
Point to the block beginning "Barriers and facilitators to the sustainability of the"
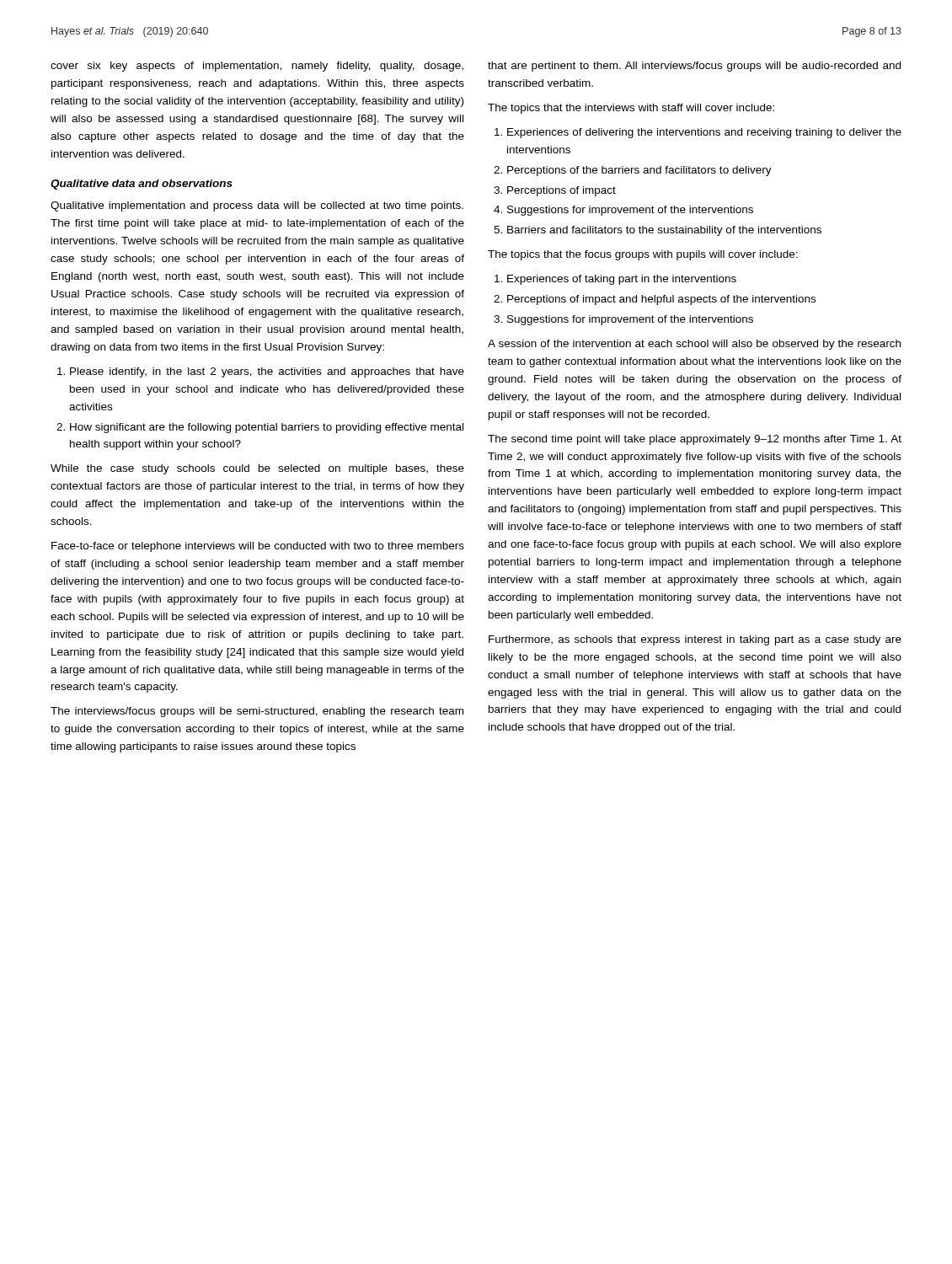click(x=704, y=231)
